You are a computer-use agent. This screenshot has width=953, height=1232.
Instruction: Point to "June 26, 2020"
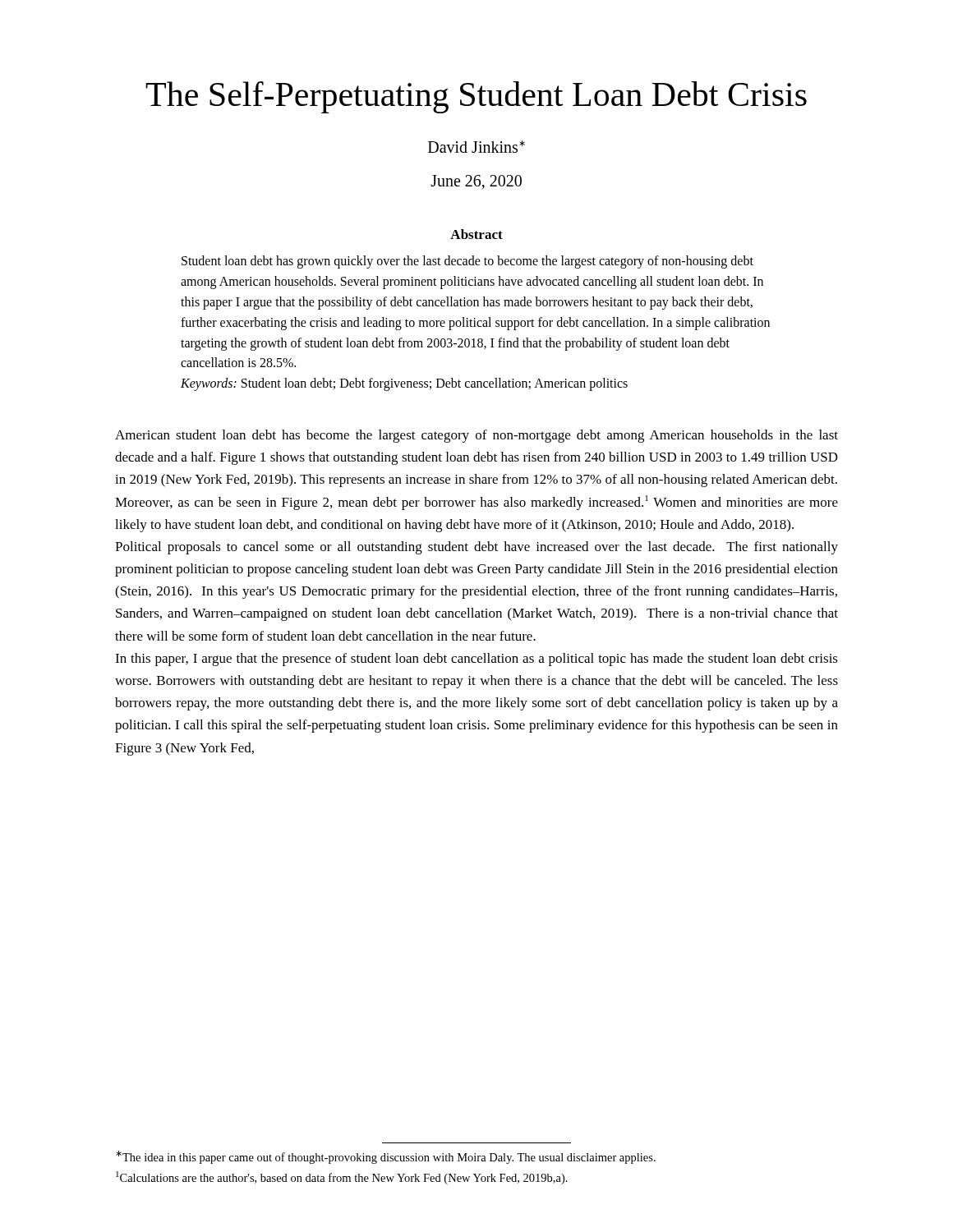[x=476, y=181]
